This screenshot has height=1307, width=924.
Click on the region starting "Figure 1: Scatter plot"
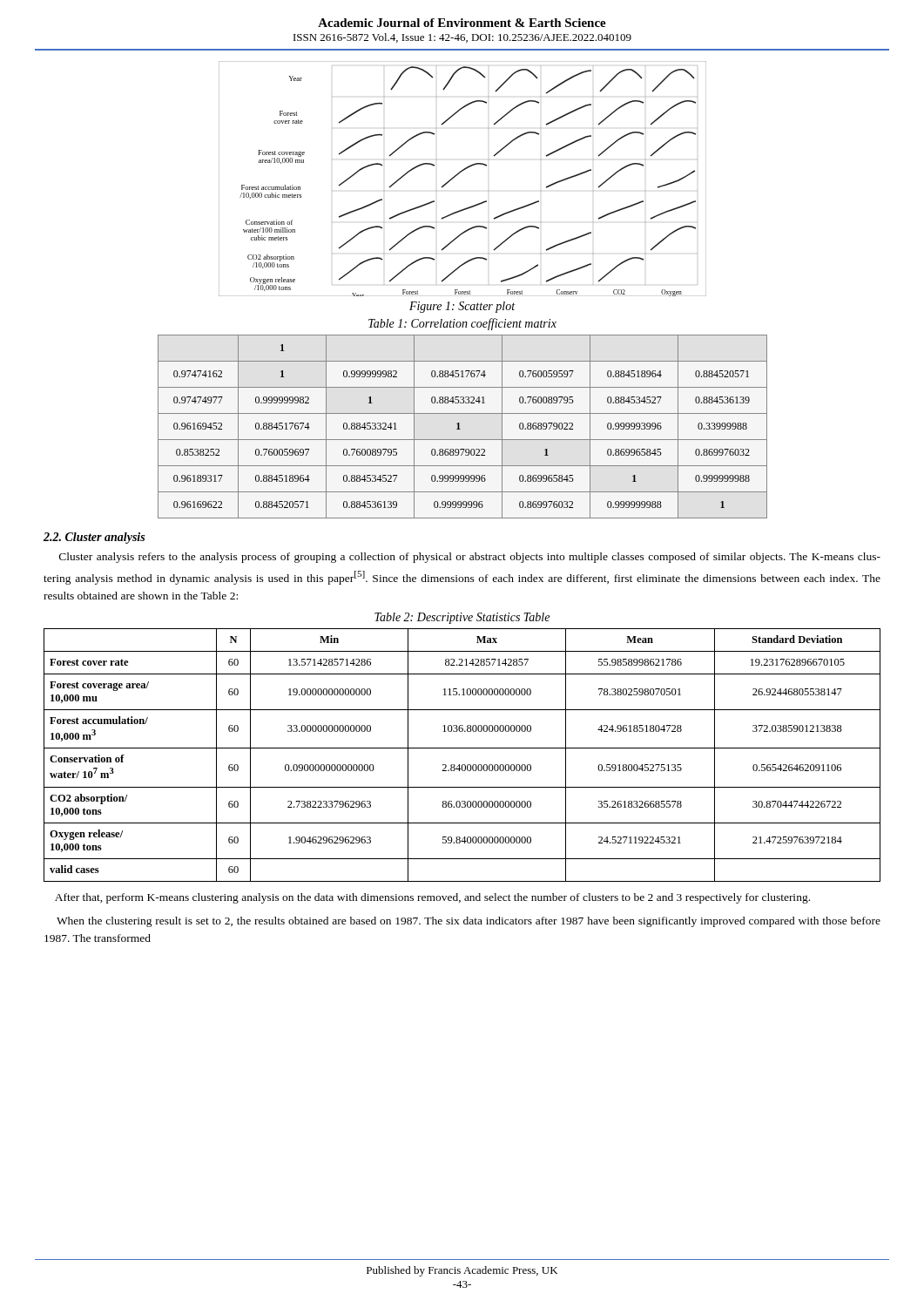(462, 306)
